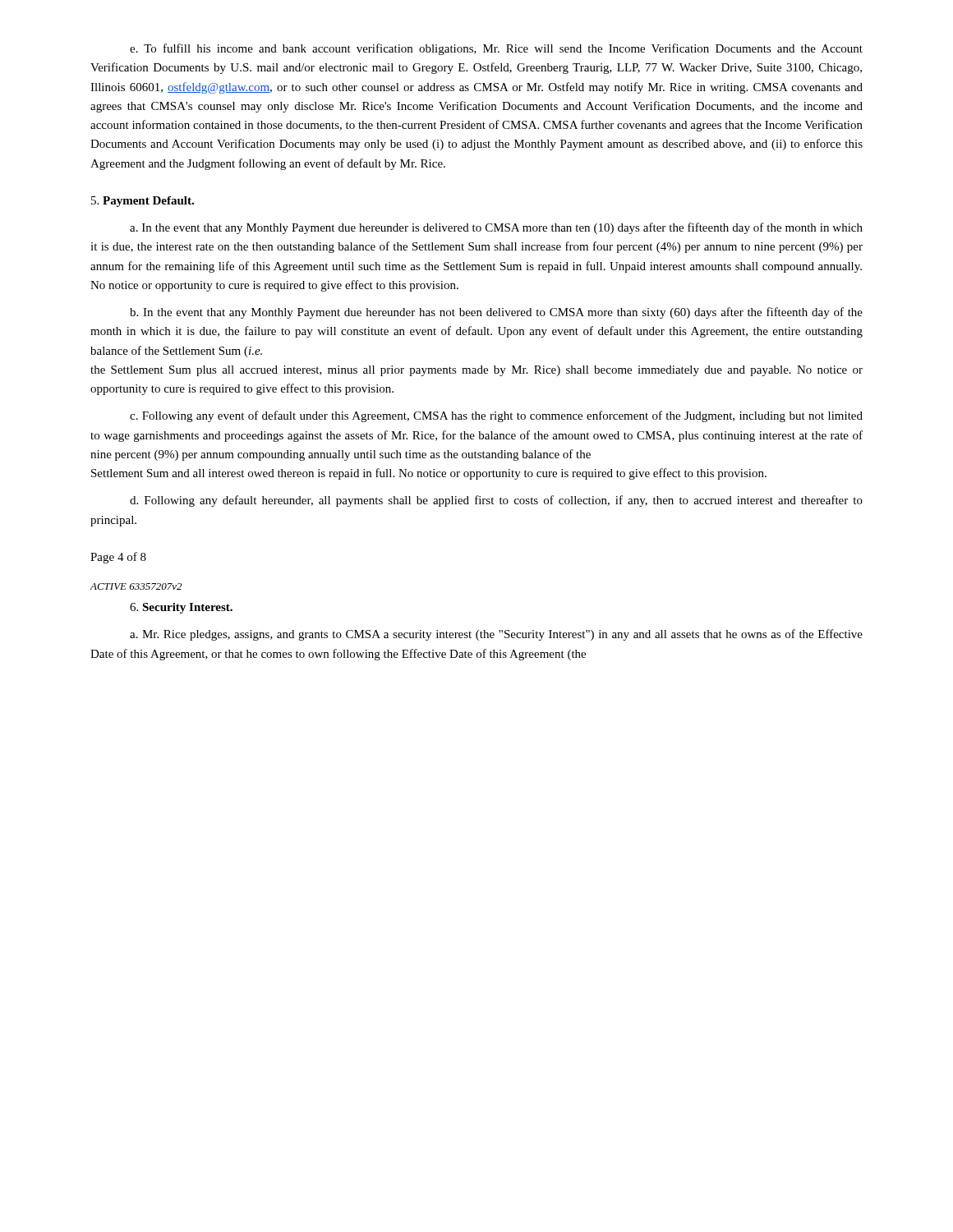This screenshot has width=953, height=1232.
Task: Click the passage that begins "d. Following any"
Action: click(476, 510)
